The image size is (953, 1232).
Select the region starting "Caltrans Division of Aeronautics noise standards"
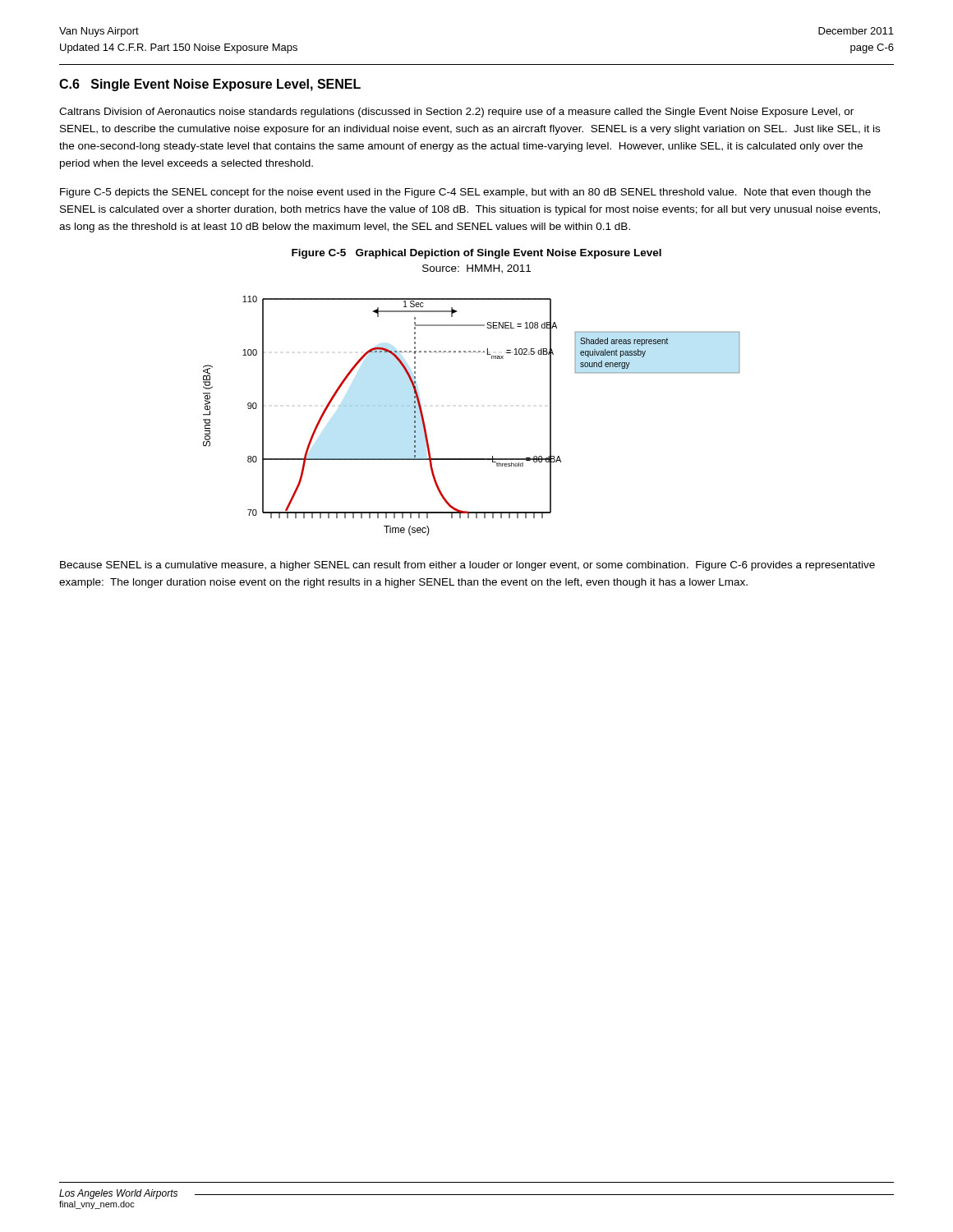(x=470, y=137)
